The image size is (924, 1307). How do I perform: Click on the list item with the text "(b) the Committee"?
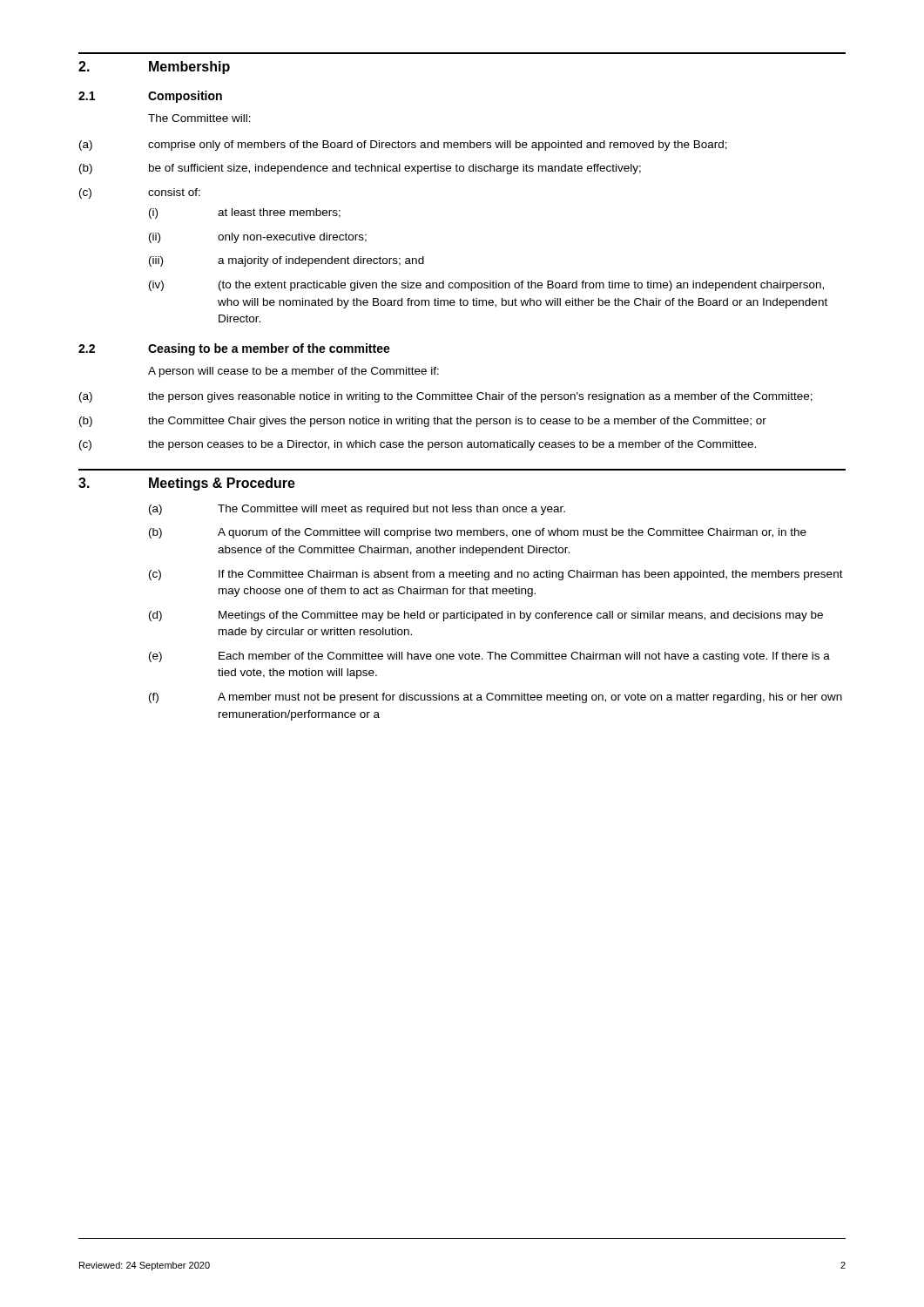[462, 420]
